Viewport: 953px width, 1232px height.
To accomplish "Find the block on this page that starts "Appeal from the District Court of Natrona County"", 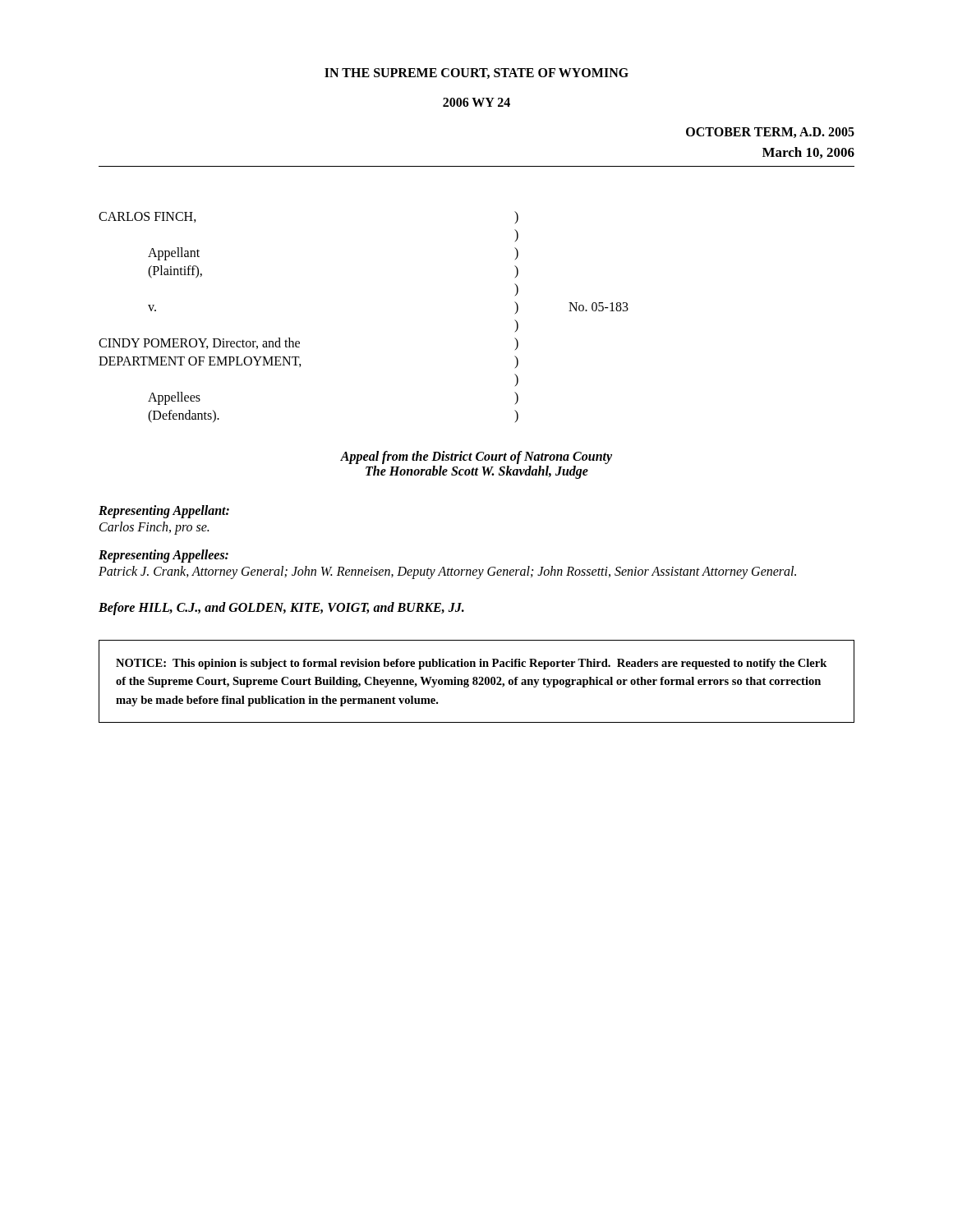I will click(x=476, y=464).
